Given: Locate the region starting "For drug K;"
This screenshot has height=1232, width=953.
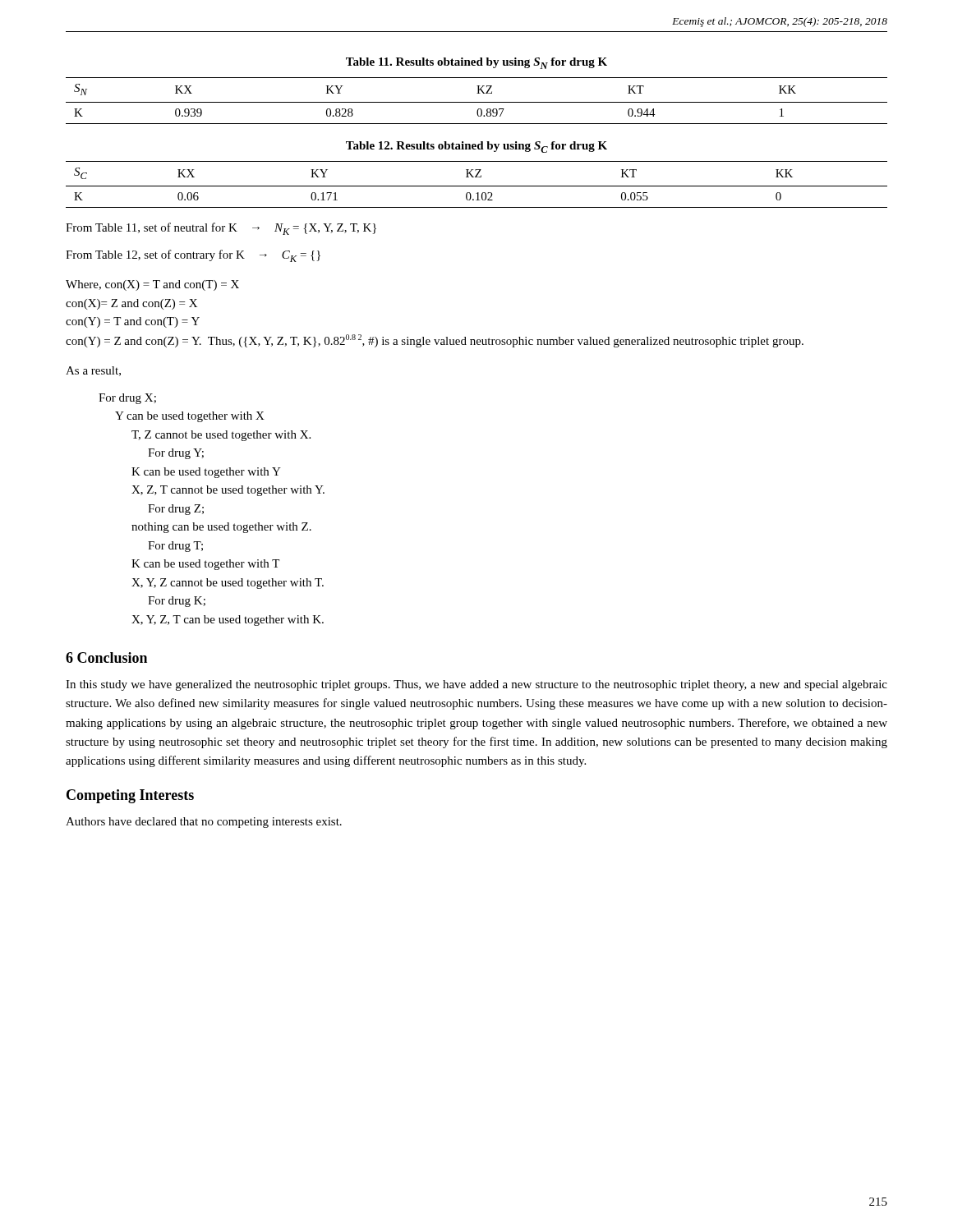Looking at the screenshot, I should coord(177,600).
